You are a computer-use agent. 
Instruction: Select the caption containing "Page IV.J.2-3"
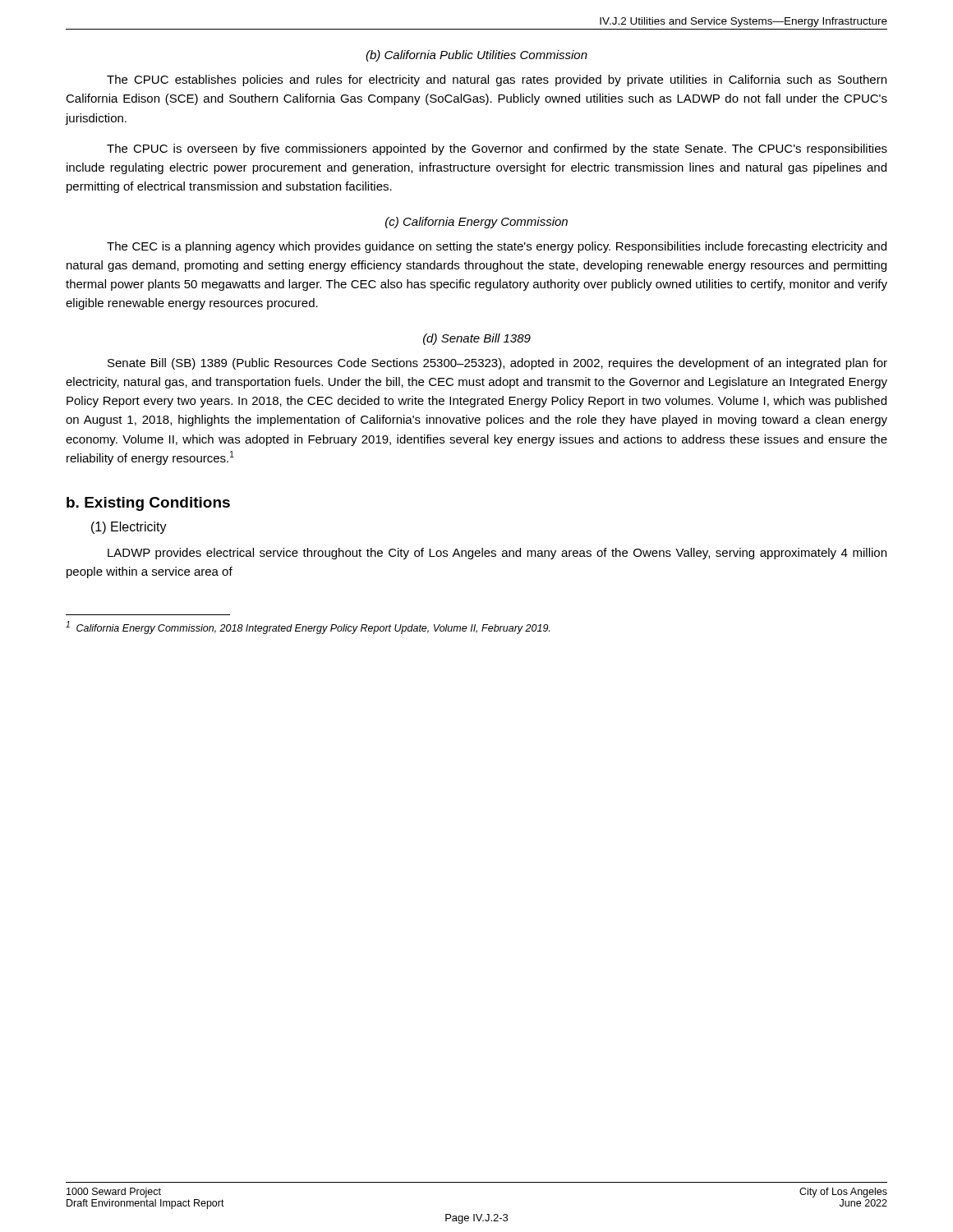(476, 1218)
